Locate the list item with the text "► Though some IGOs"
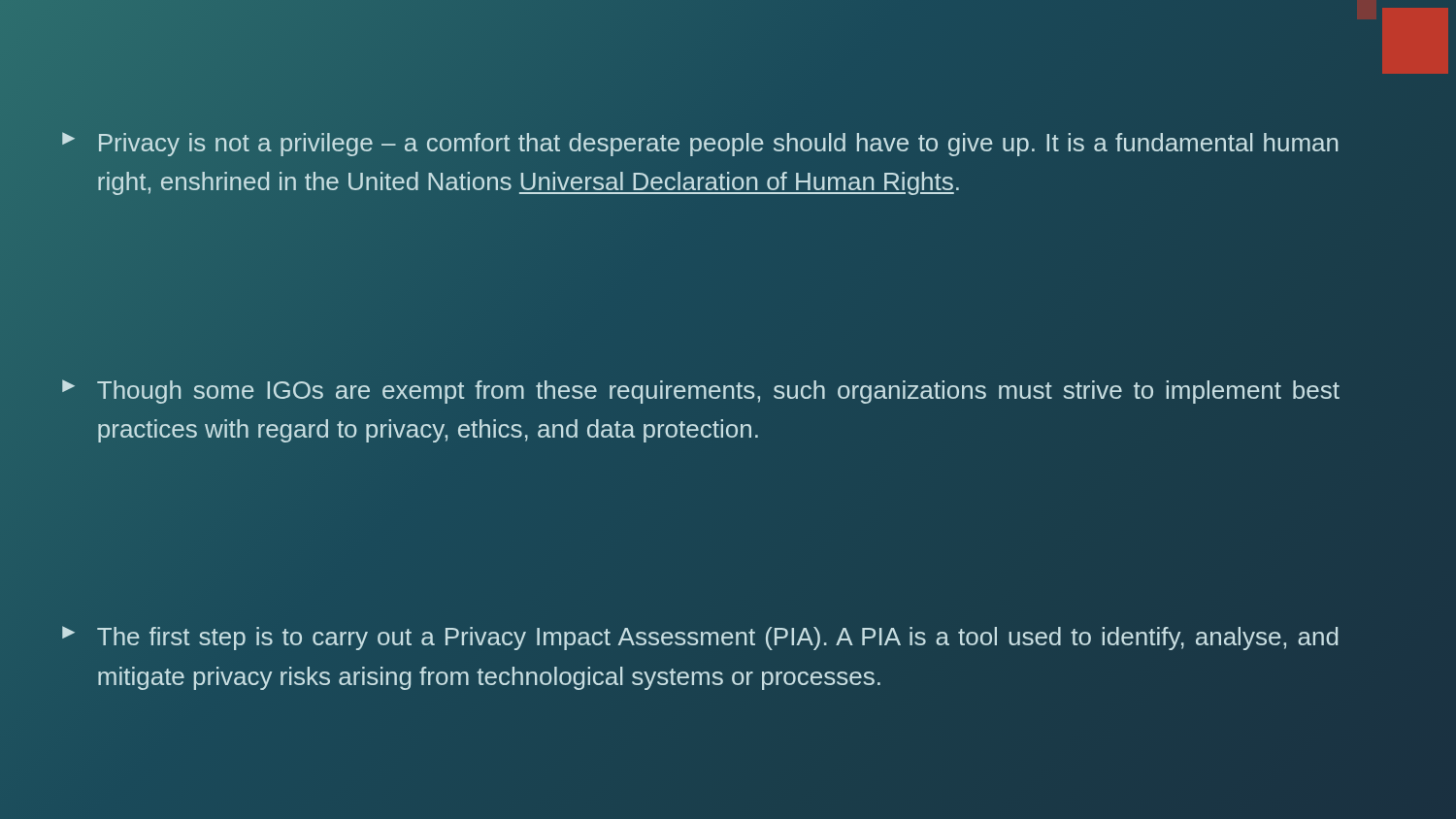The image size is (1456, 819). pyautogui.click(x=699, y=409)
